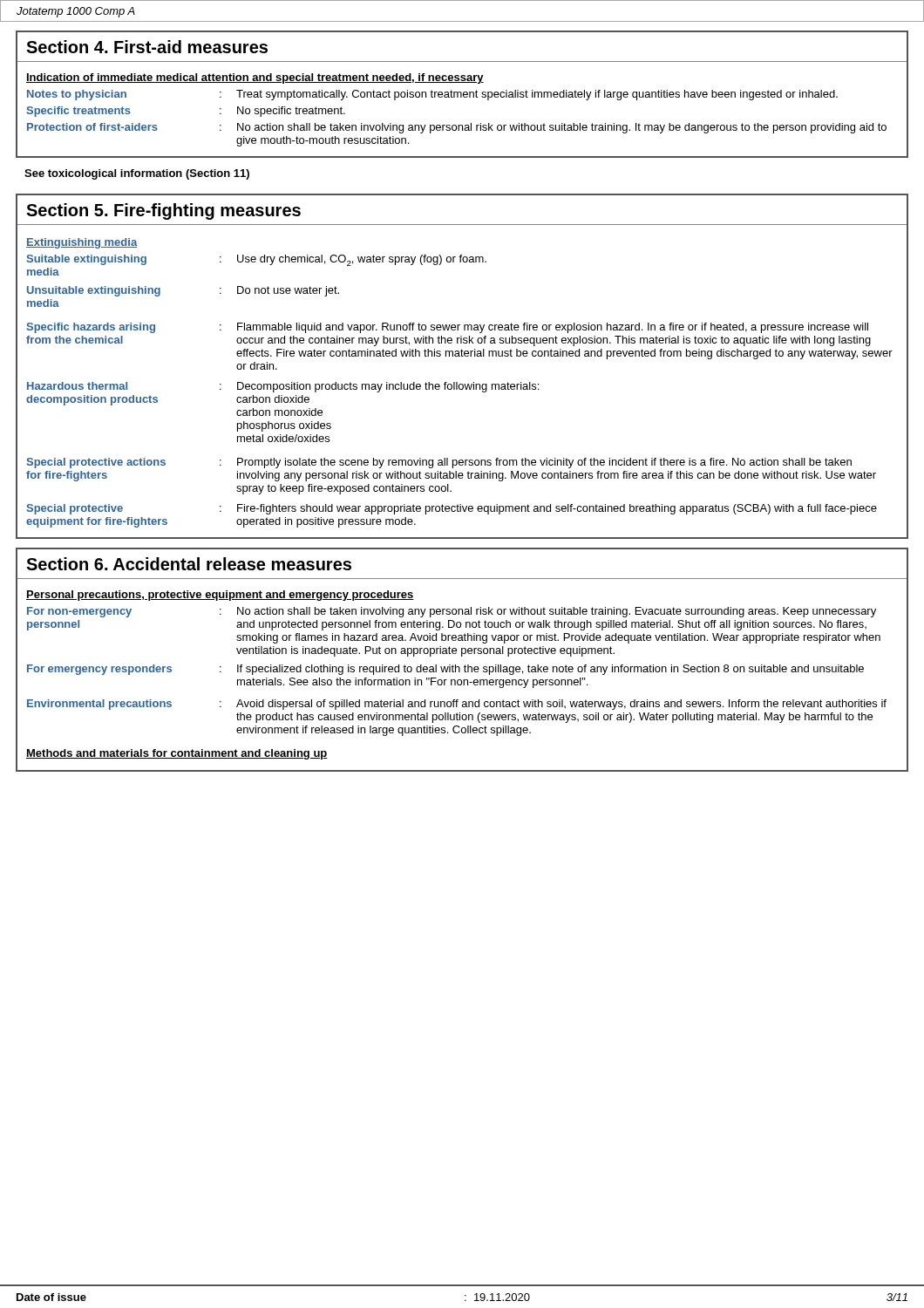The width and height of the screenshot is (924, 1308).
Task: Select the list item that reads "Protection of first-aiders : No action shall be"
Action: [x=462, y=133]
